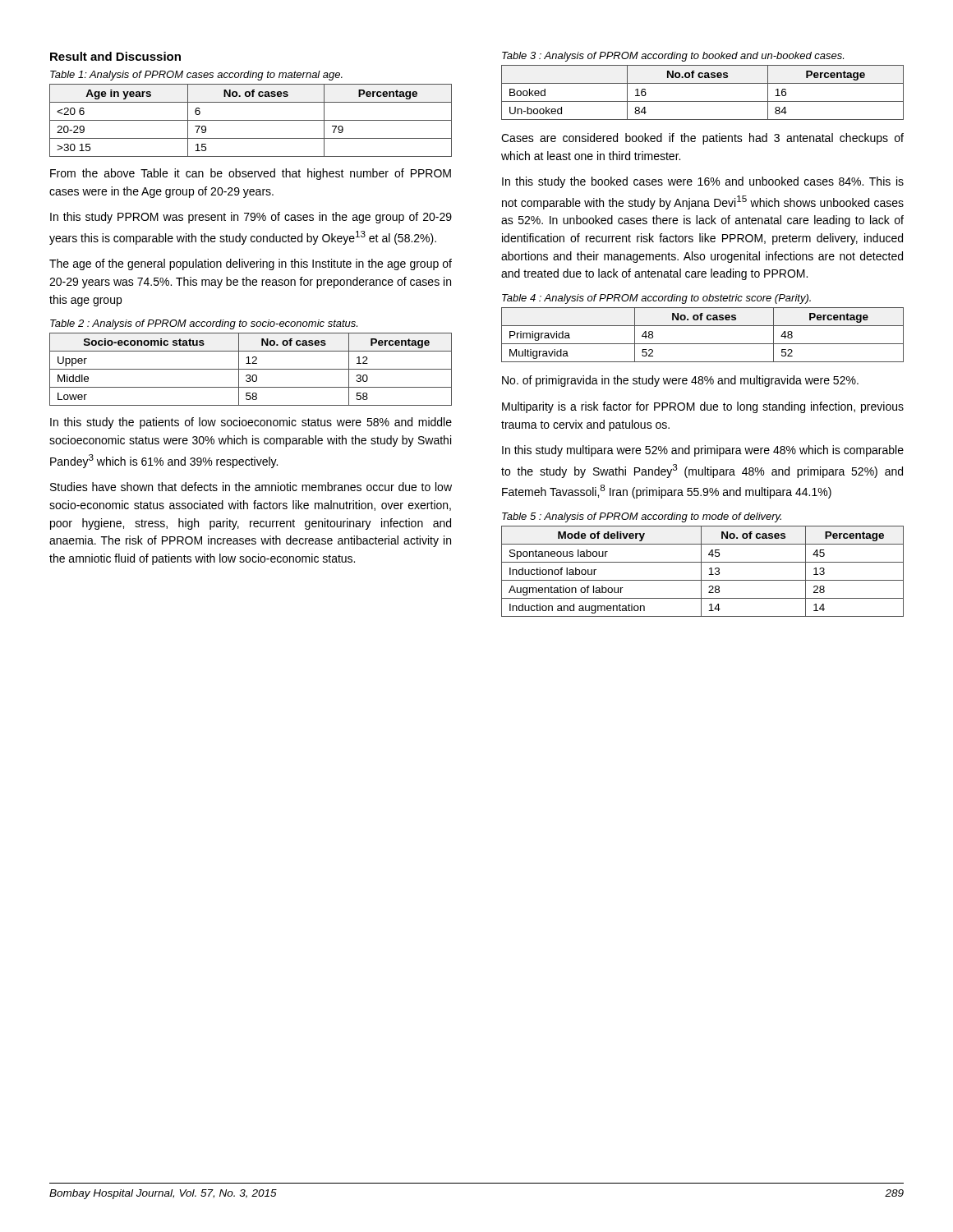This screenshot has width=953, height=1232.
Task: Select the text block that reads "Cases are considered booked if"
Action: tap(702, 147)
